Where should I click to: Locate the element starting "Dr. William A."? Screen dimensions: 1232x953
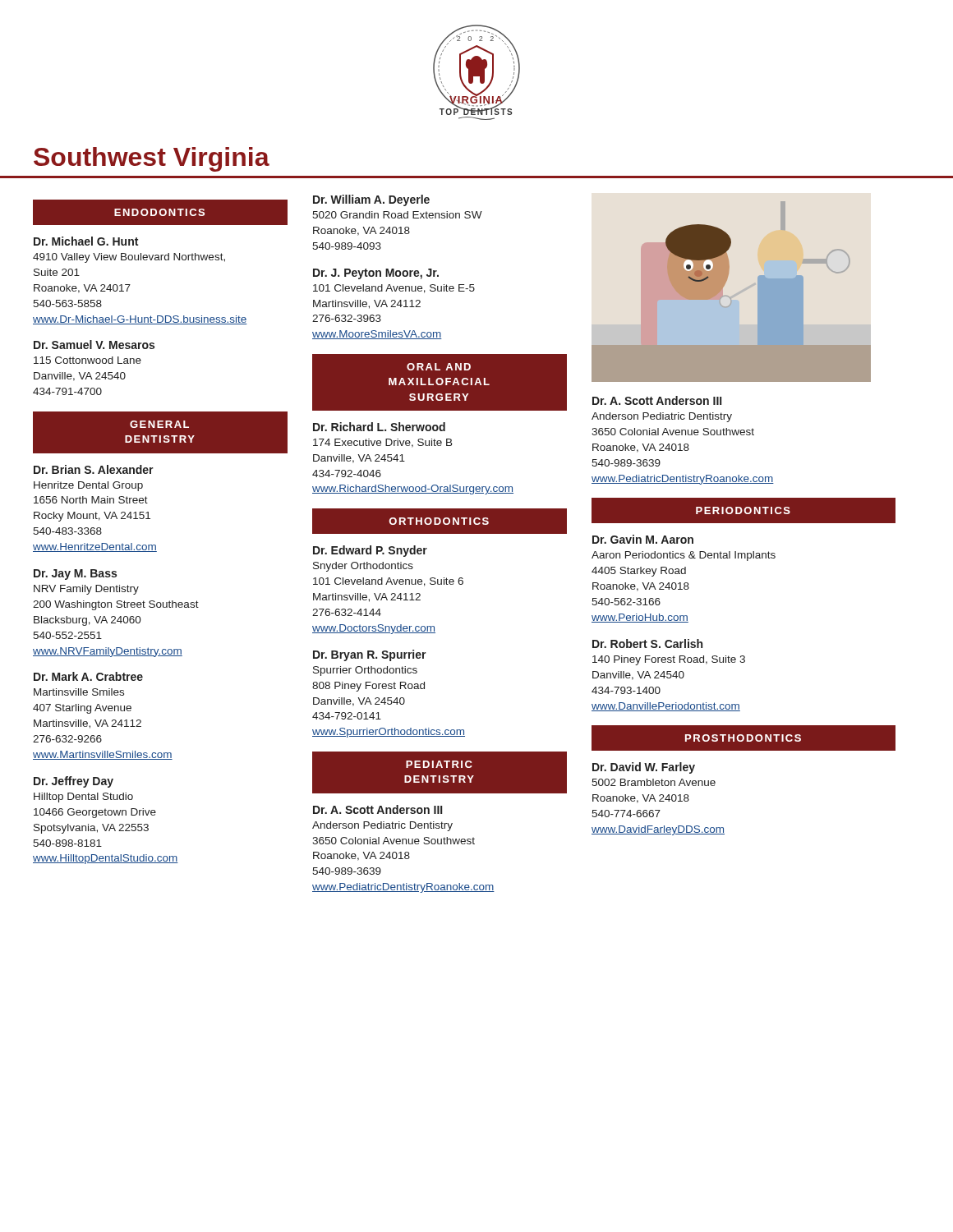440,224
